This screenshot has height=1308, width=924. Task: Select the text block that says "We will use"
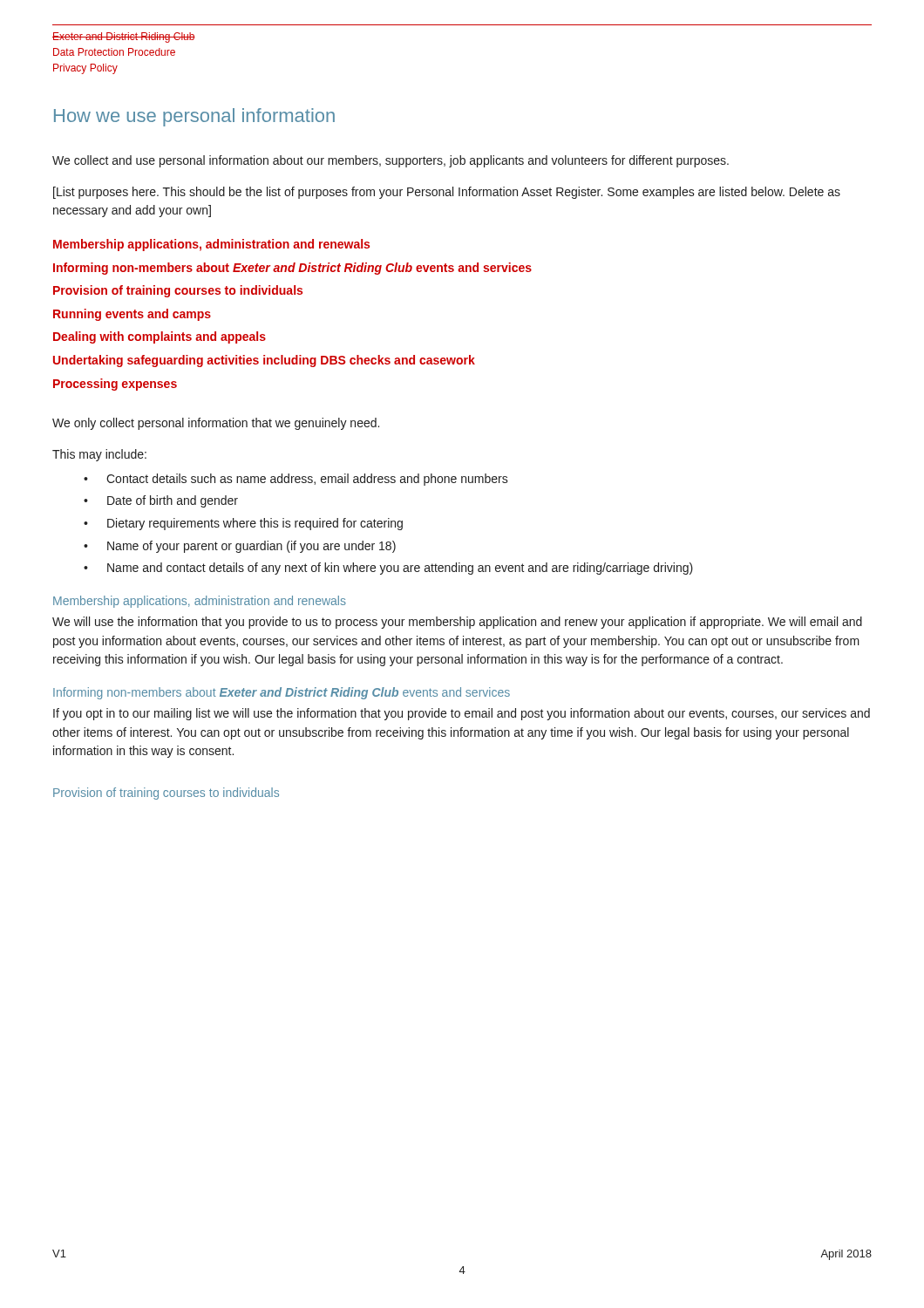click(x=462, y=641)
